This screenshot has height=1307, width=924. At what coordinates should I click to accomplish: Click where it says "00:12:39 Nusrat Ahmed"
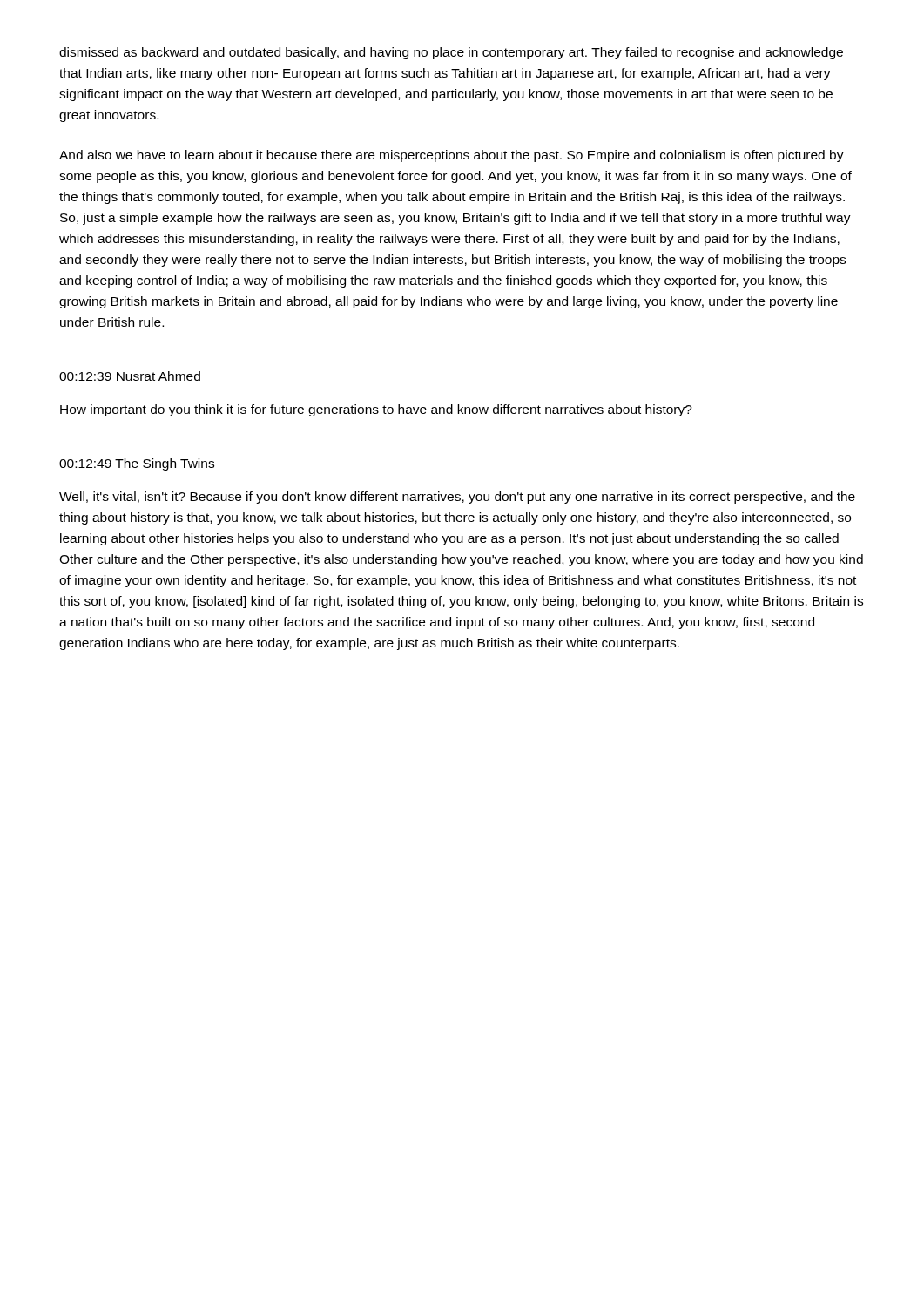(x=130, y=376)
